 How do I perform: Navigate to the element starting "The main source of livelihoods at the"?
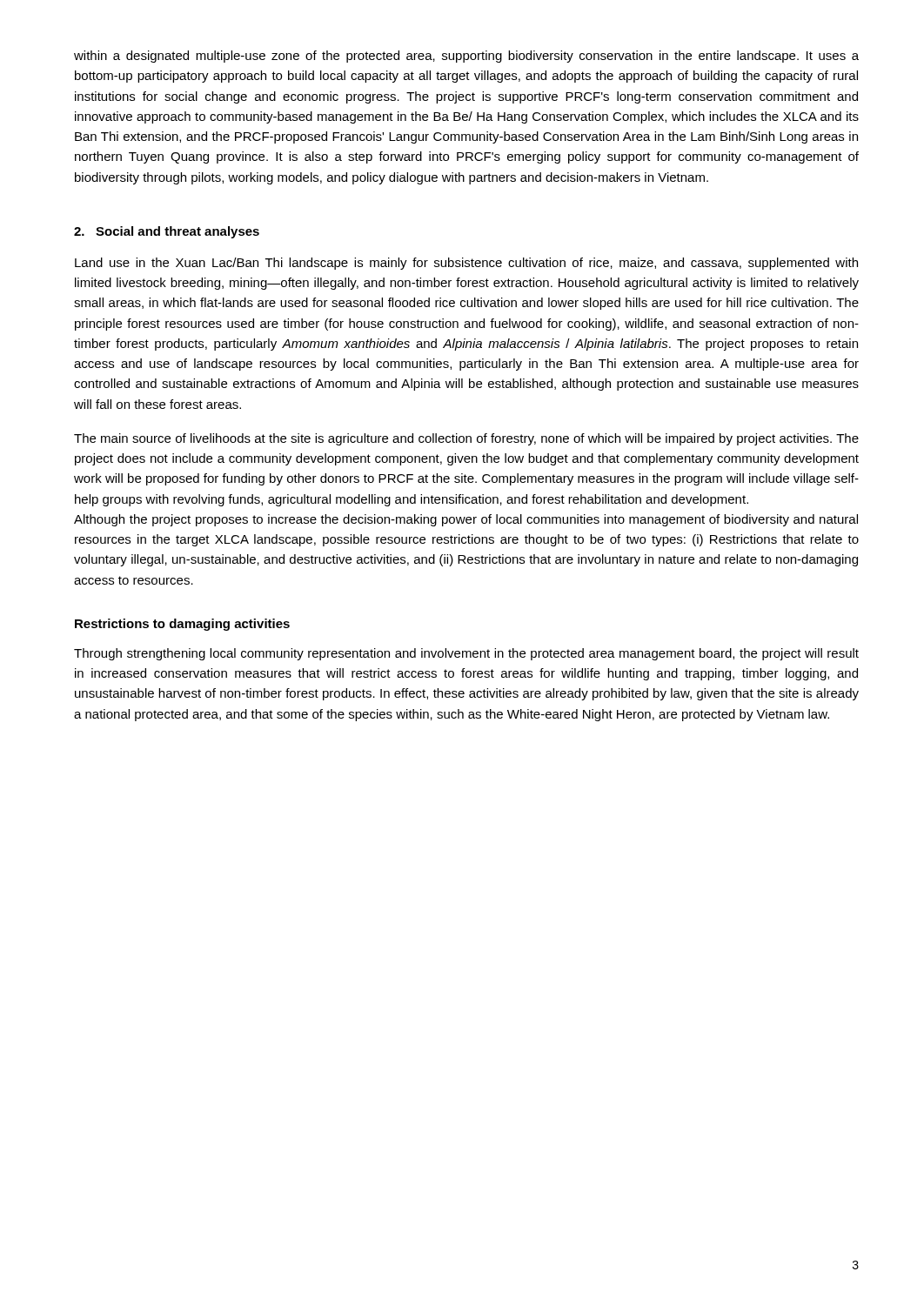466,509
